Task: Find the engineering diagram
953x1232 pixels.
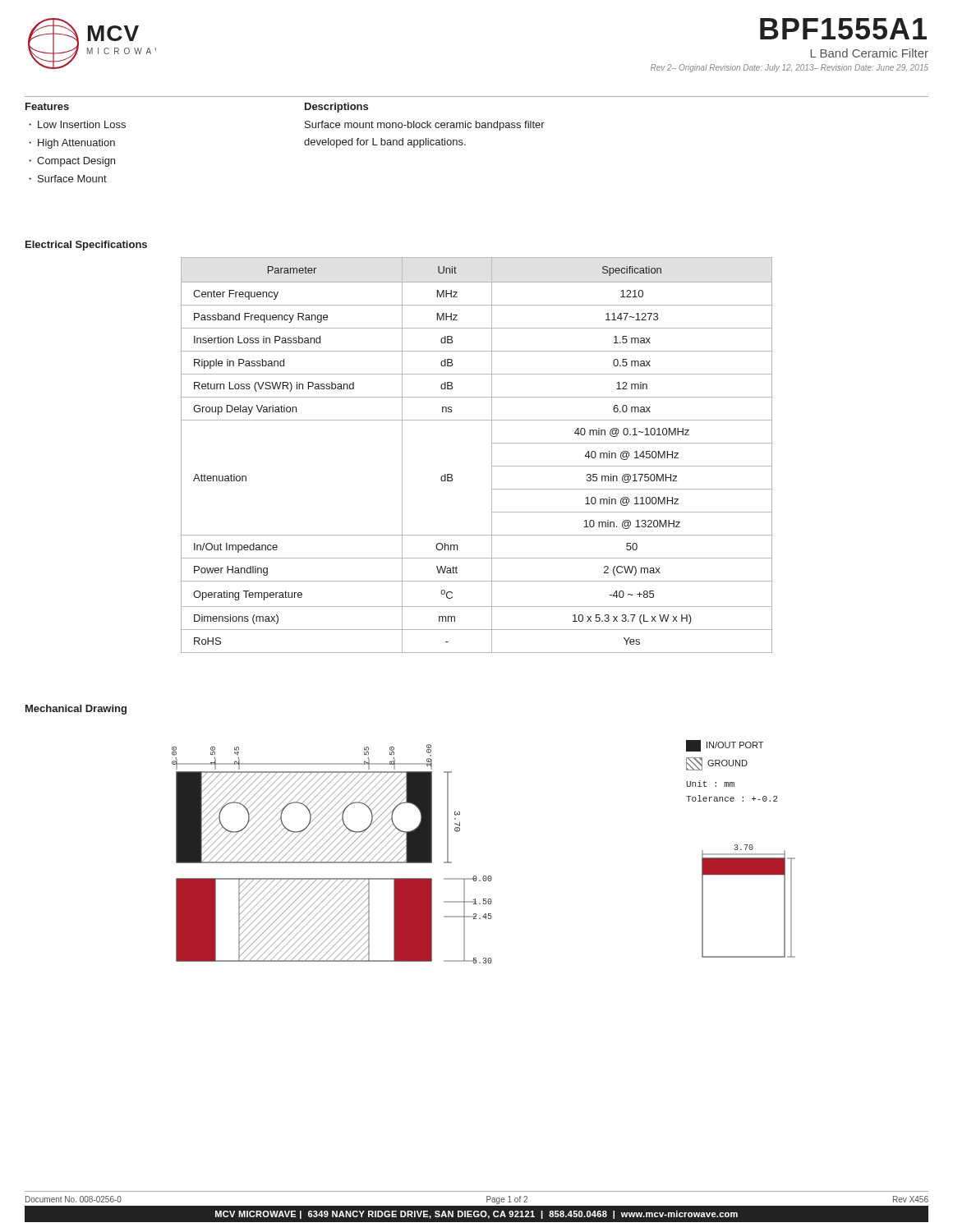Action: click(476, 852)
